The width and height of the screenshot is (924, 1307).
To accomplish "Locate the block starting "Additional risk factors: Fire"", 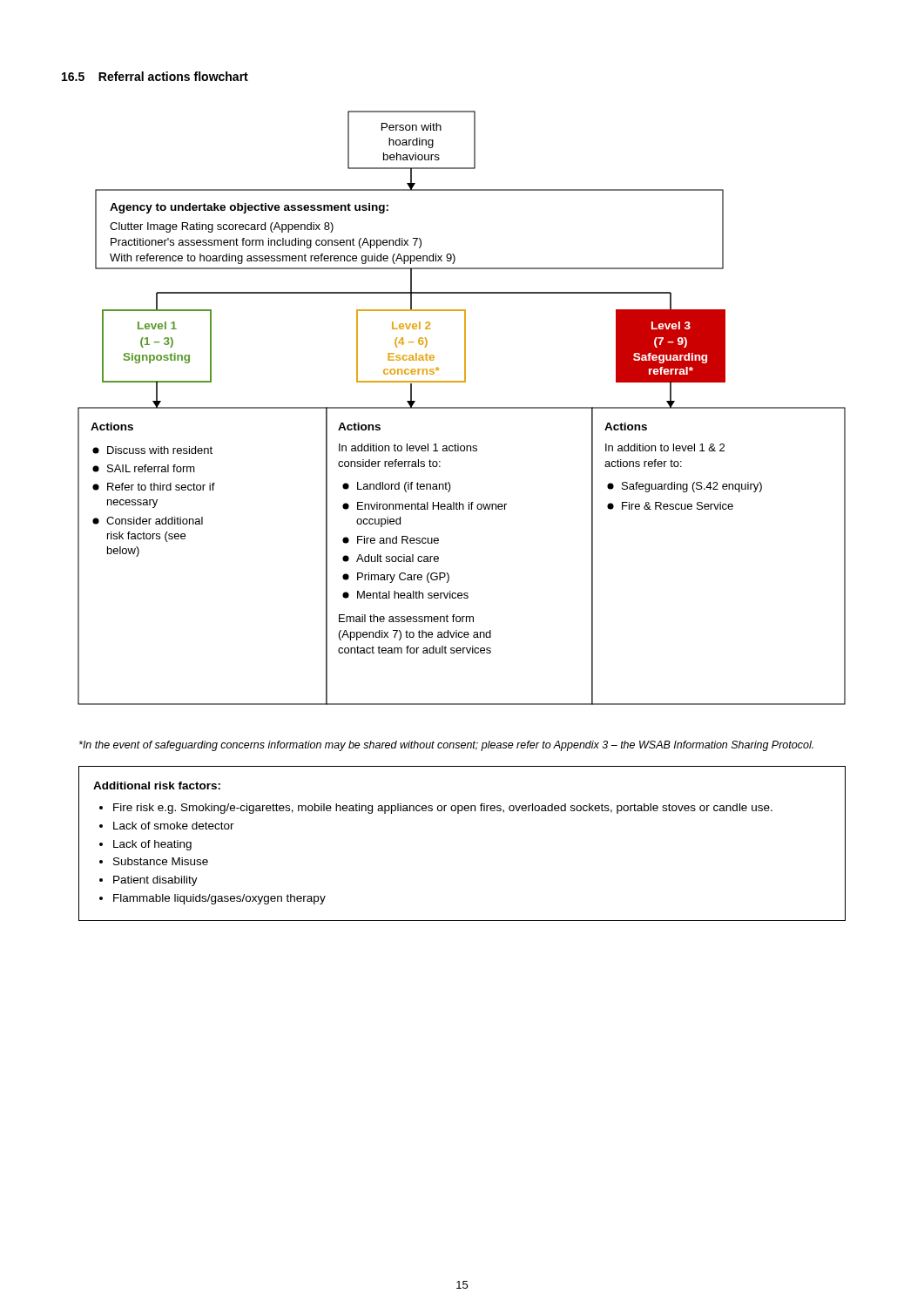I will 157,786.
